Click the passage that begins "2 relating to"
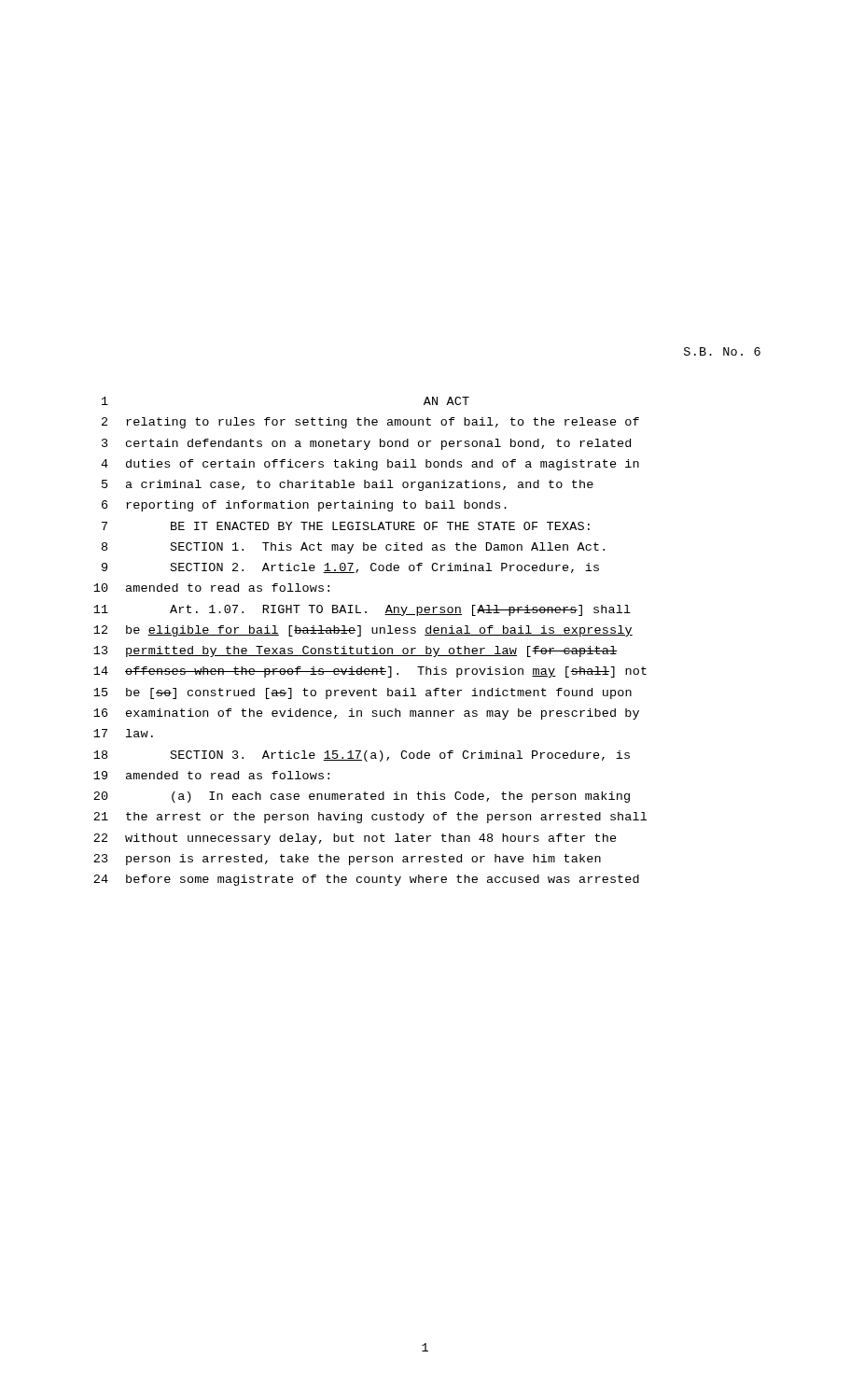850x1400 pixels. [x=425, y=423]
